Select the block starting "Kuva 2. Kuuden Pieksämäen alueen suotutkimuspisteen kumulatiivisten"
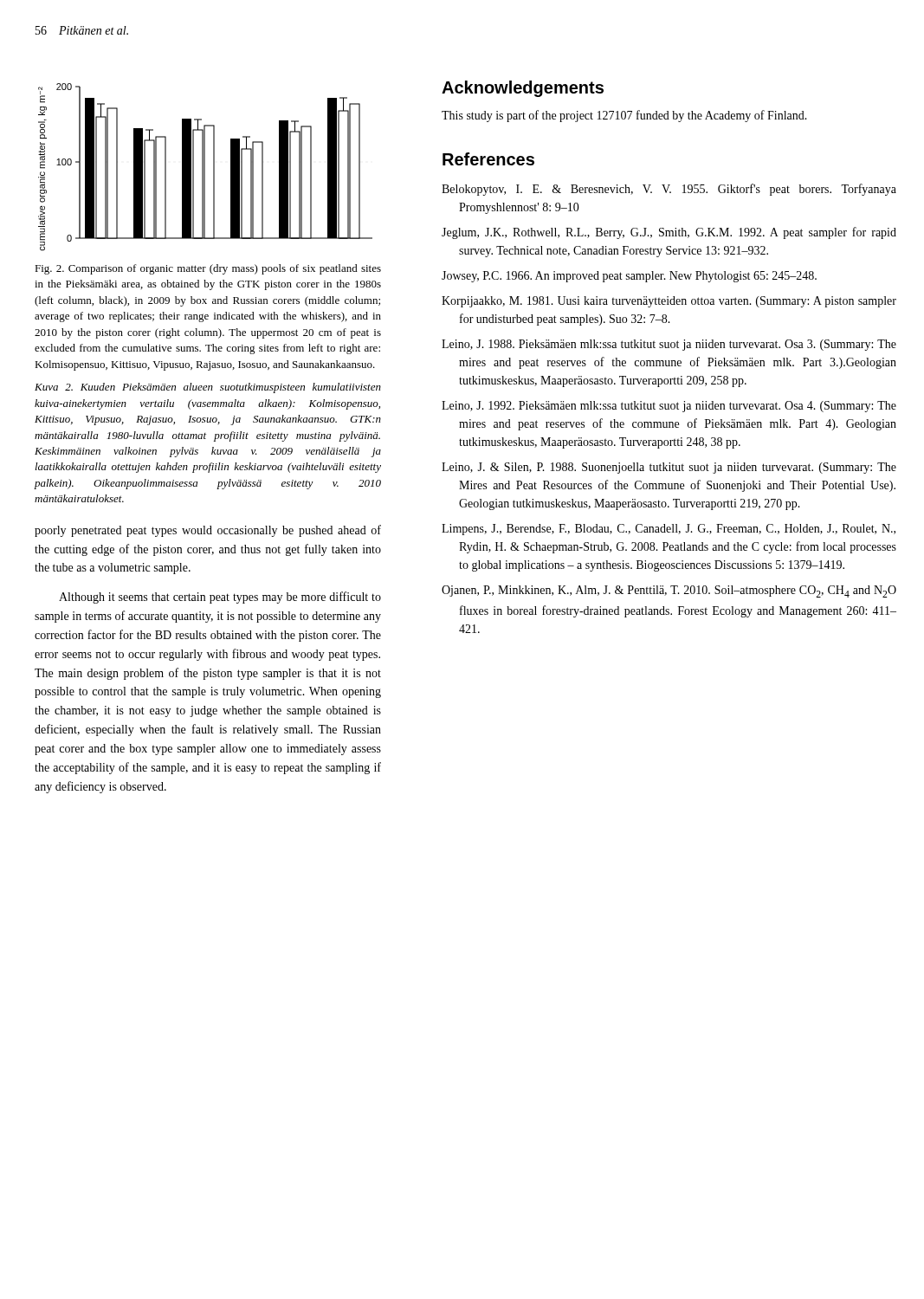The width and height of the screenshot is (924, 1299). [x=208, y=443]
